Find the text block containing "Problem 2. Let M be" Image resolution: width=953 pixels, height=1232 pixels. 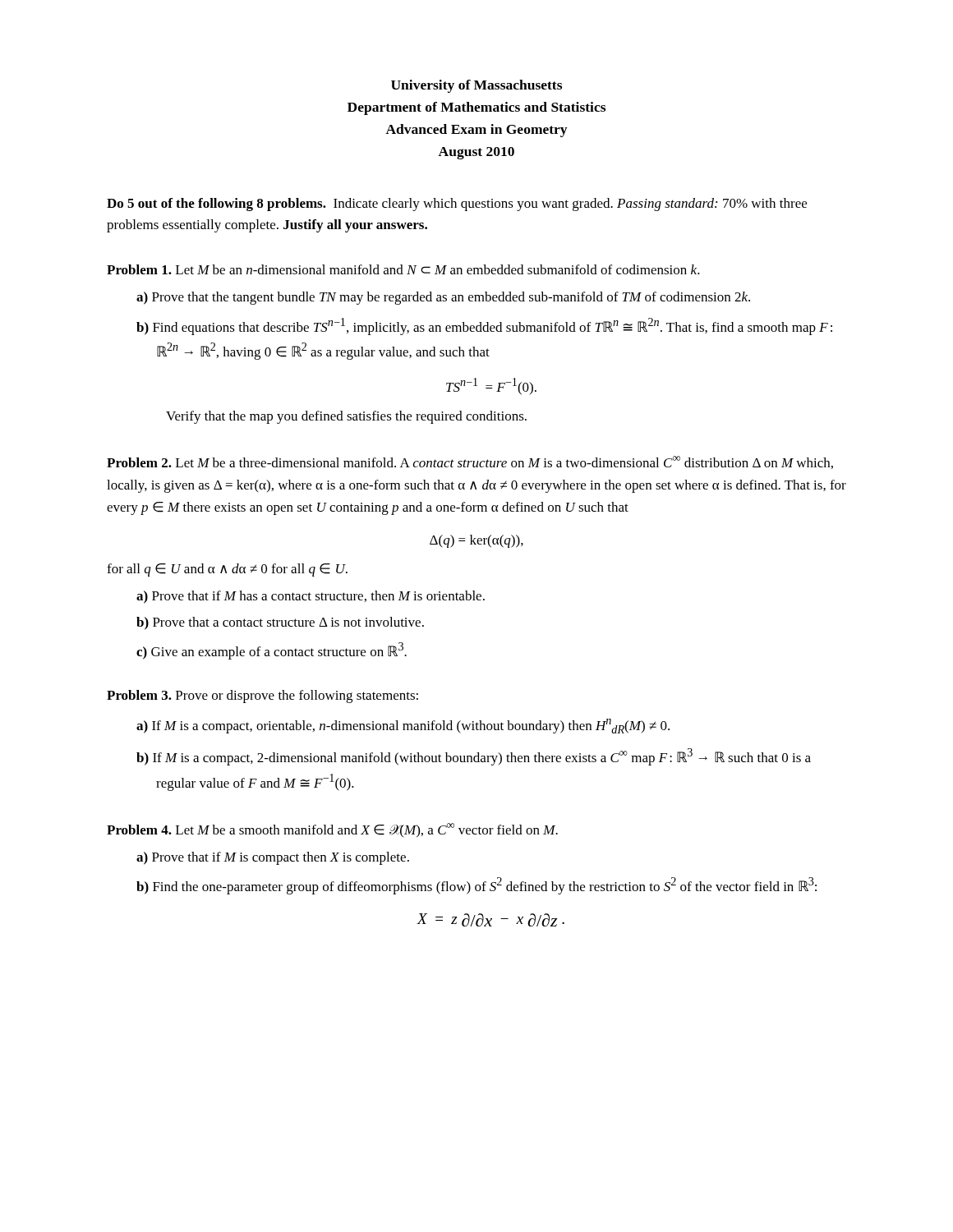470,462
